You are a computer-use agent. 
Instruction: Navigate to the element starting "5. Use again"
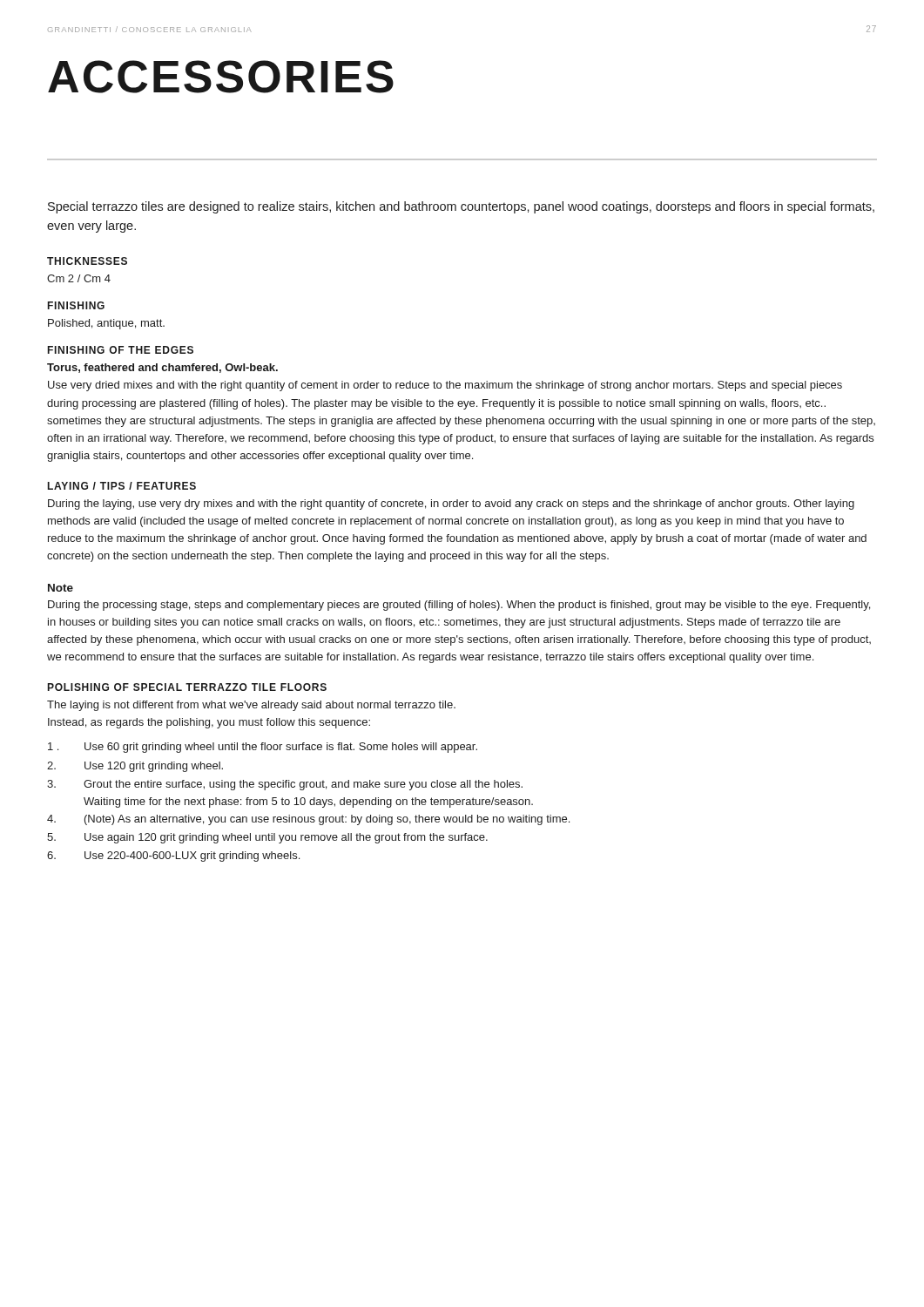(x=462, y=838)
